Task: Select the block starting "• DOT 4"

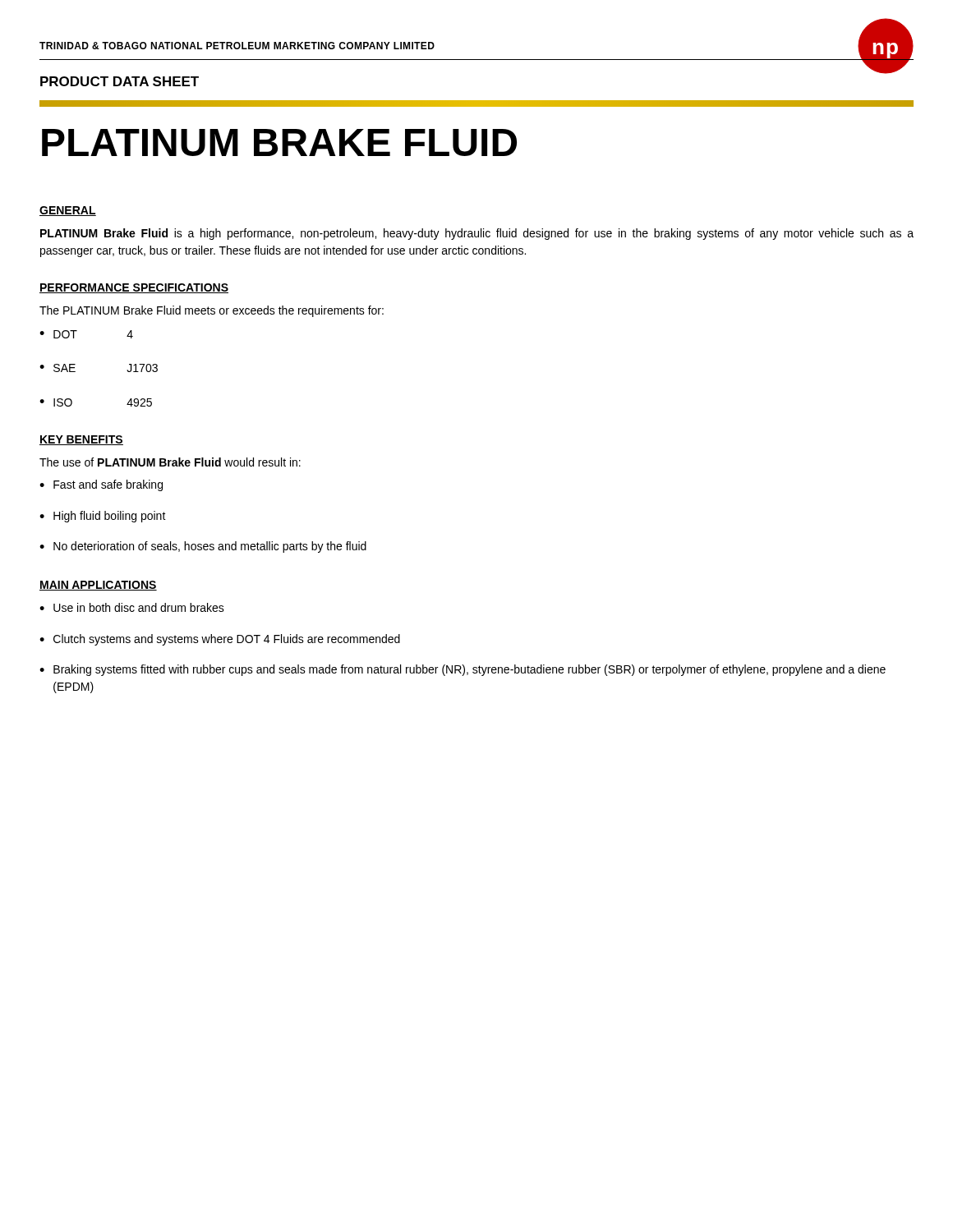Action: 86,334
